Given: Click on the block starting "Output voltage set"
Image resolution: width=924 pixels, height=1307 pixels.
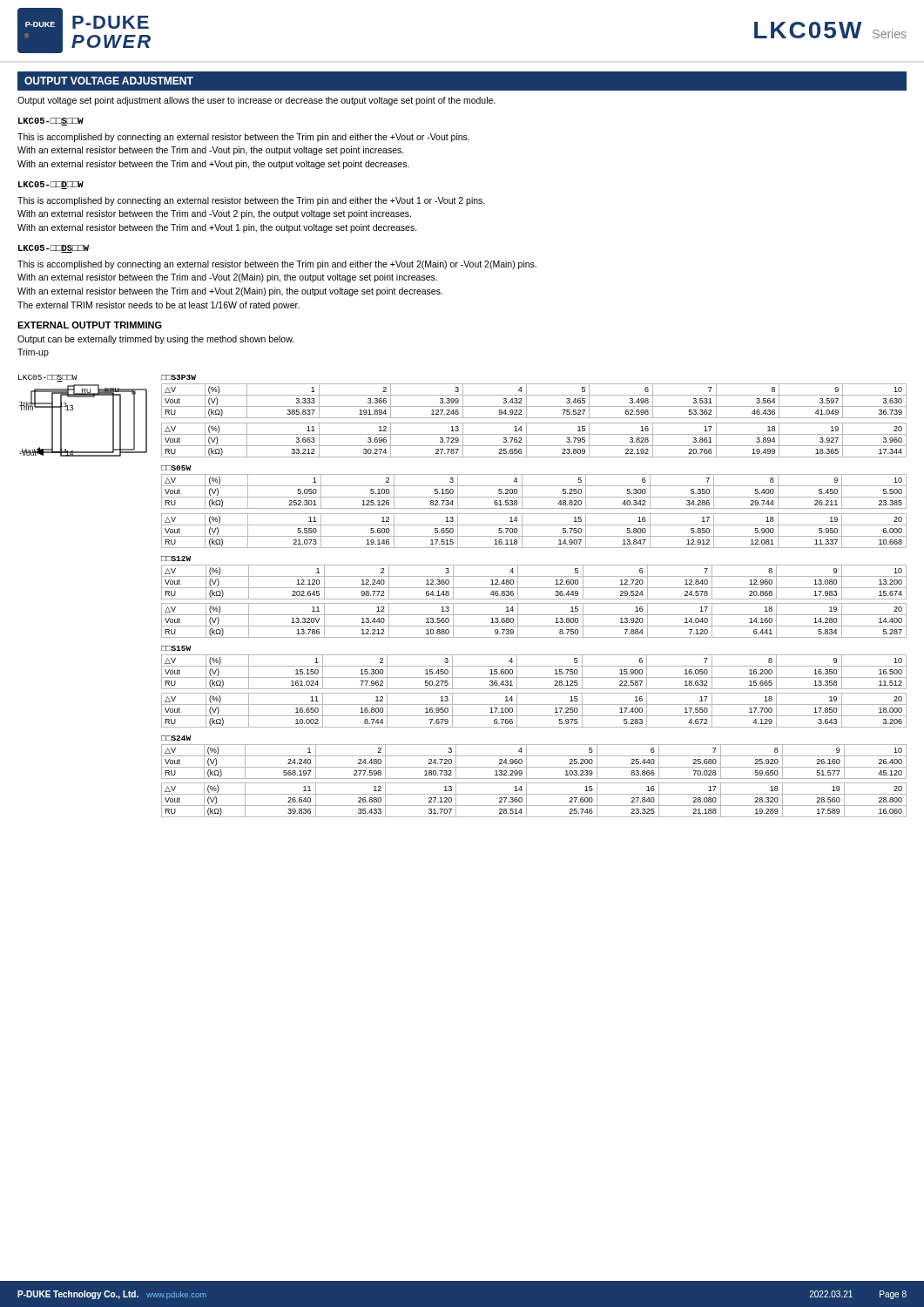Looking at the screenshot, I should [257, 100].
